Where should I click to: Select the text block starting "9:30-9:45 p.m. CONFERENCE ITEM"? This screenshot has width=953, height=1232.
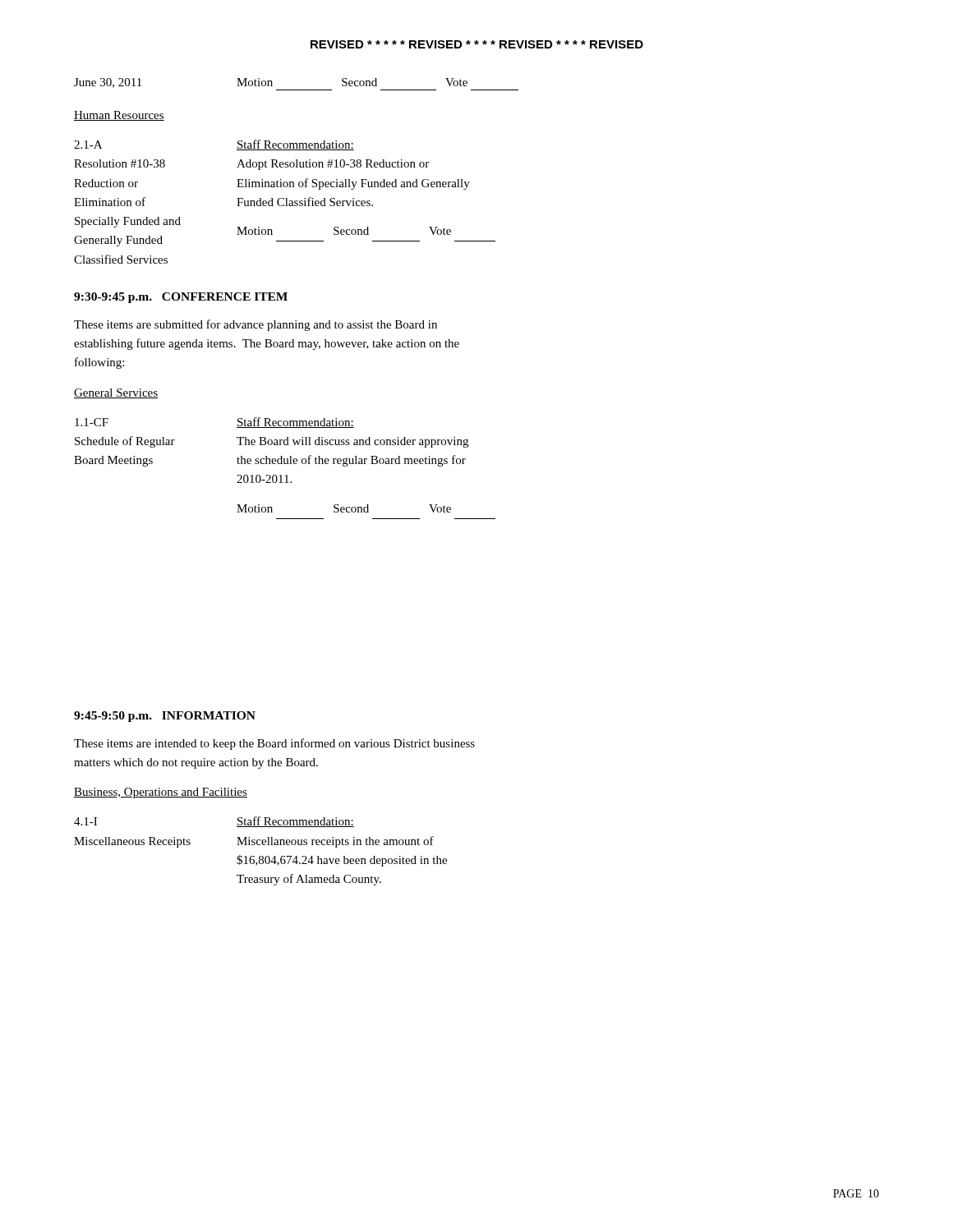point(181,296)
